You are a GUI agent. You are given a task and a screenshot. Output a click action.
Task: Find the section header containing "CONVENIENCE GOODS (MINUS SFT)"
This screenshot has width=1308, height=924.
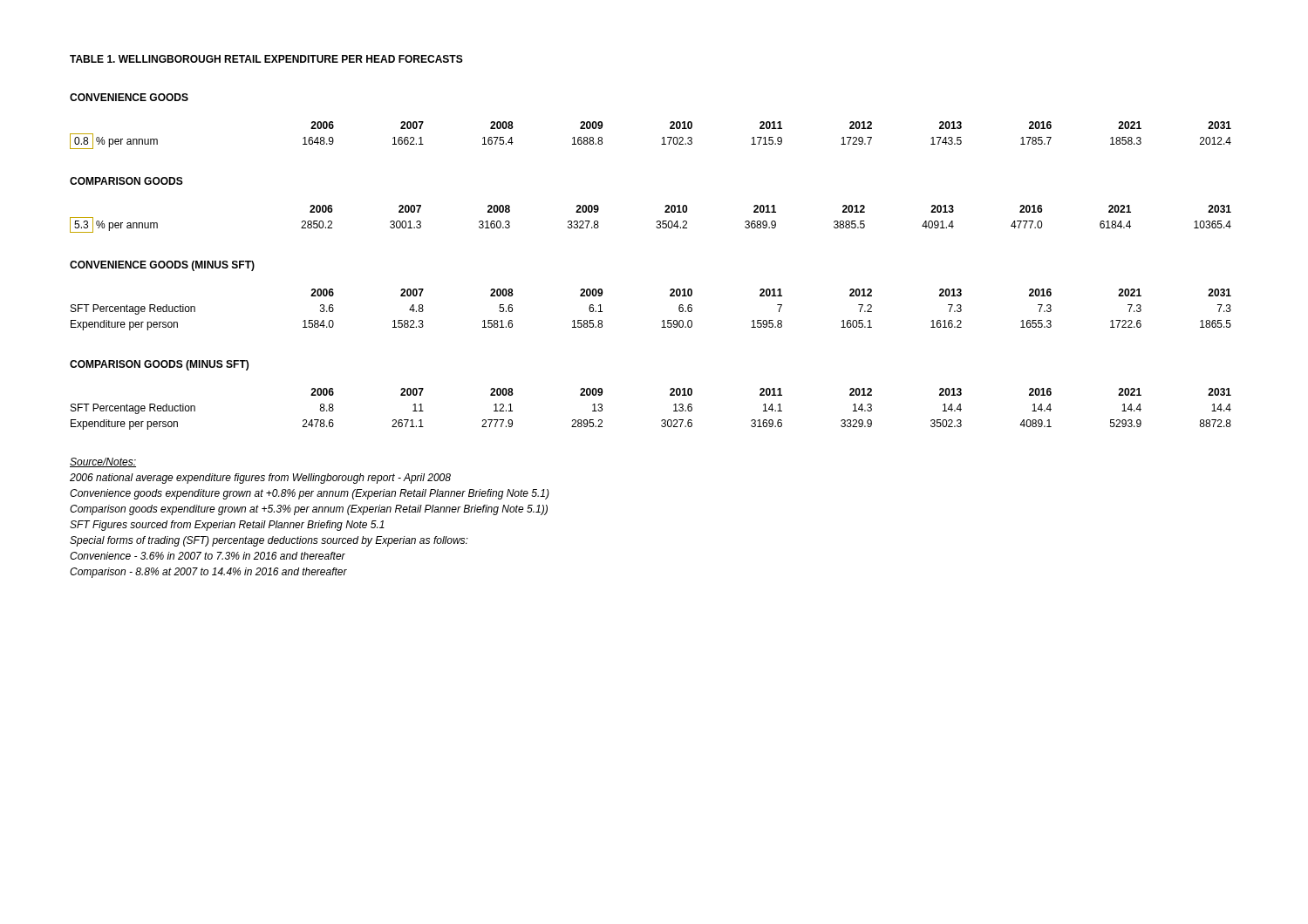coord(162,265)
